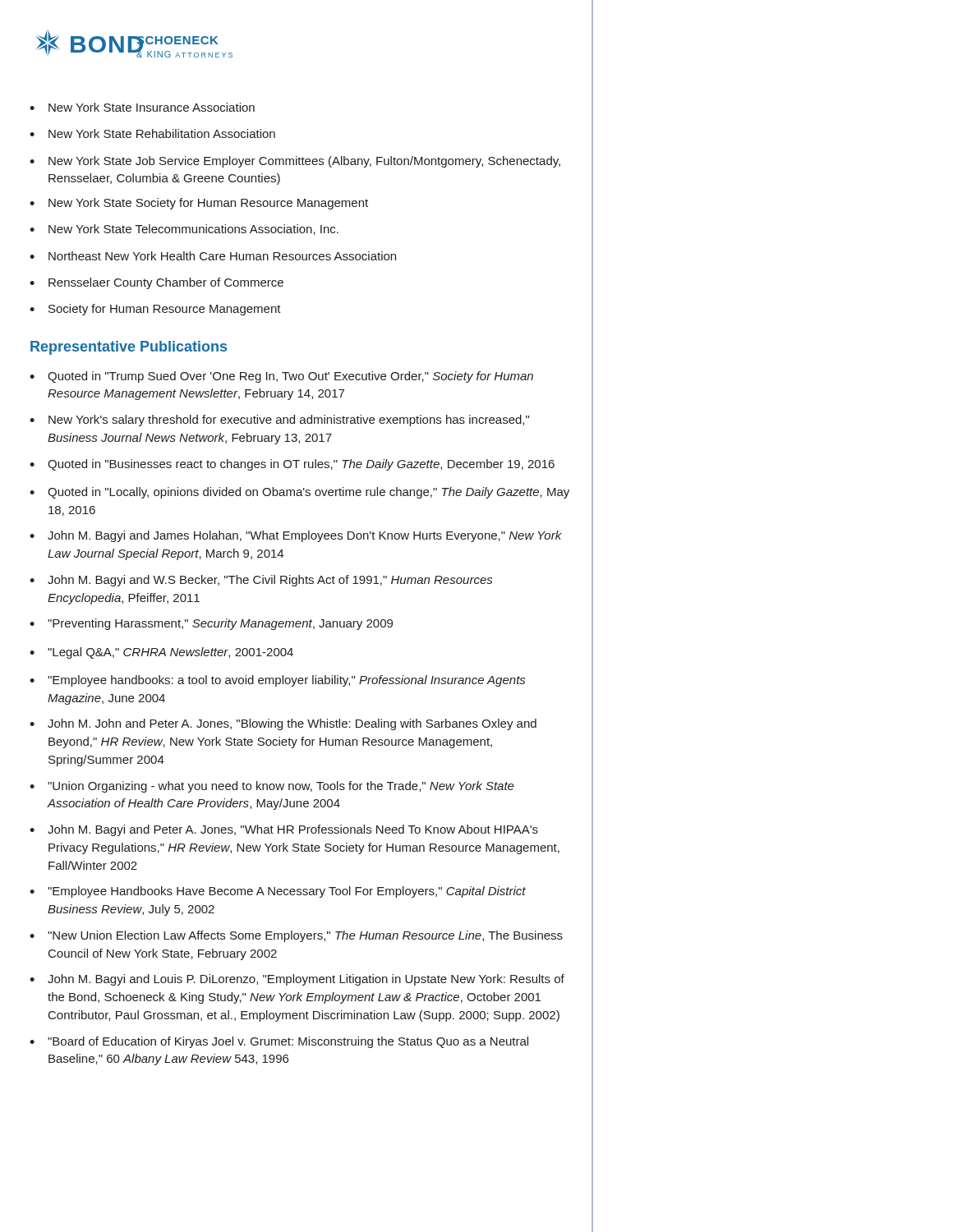
Task: Point to the text starting "• "Employee Handbooks Have Become A Necessary Tool"
Action: [301, 900]
